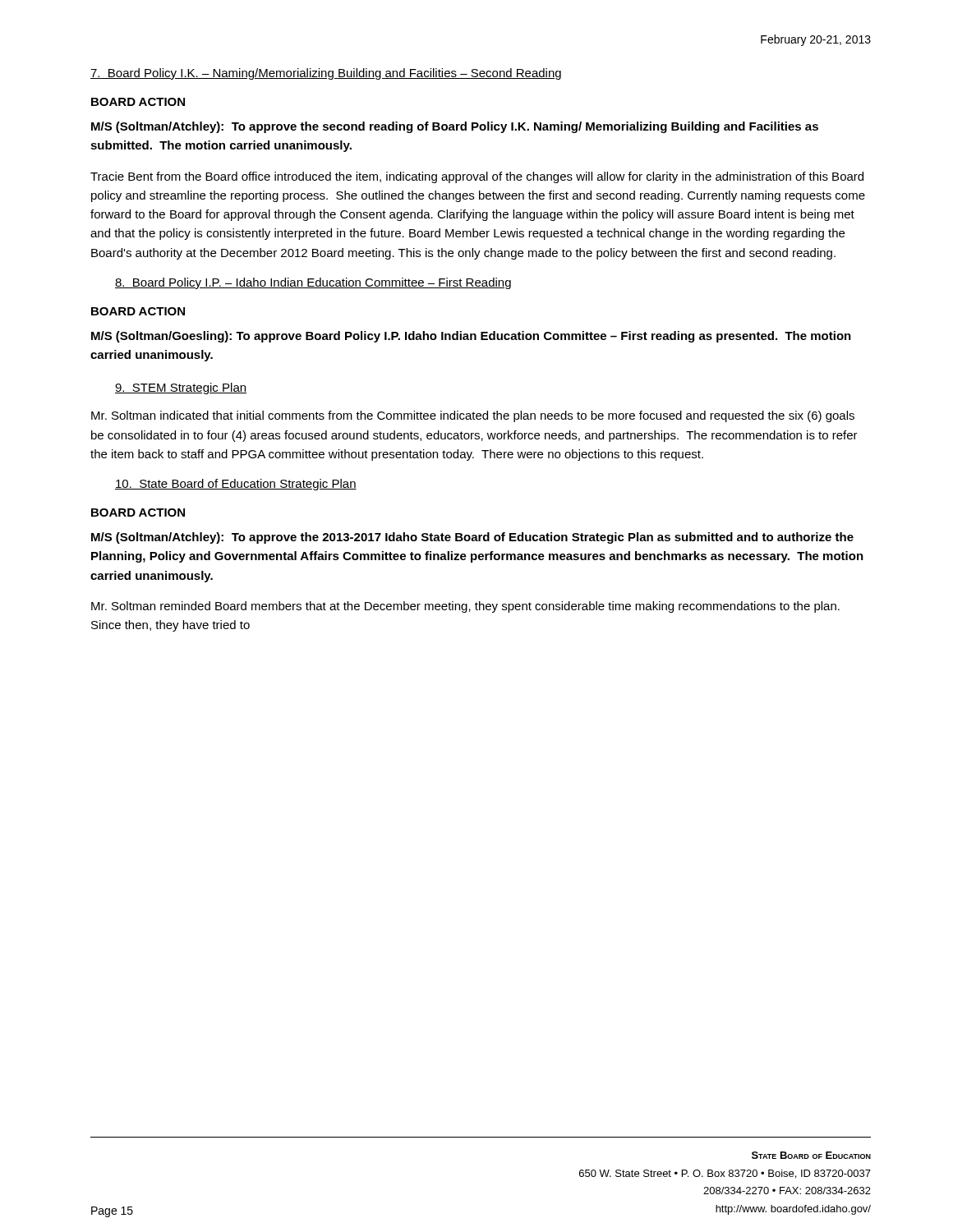Click on the element starting "10. State Board of"

(236, 483)
